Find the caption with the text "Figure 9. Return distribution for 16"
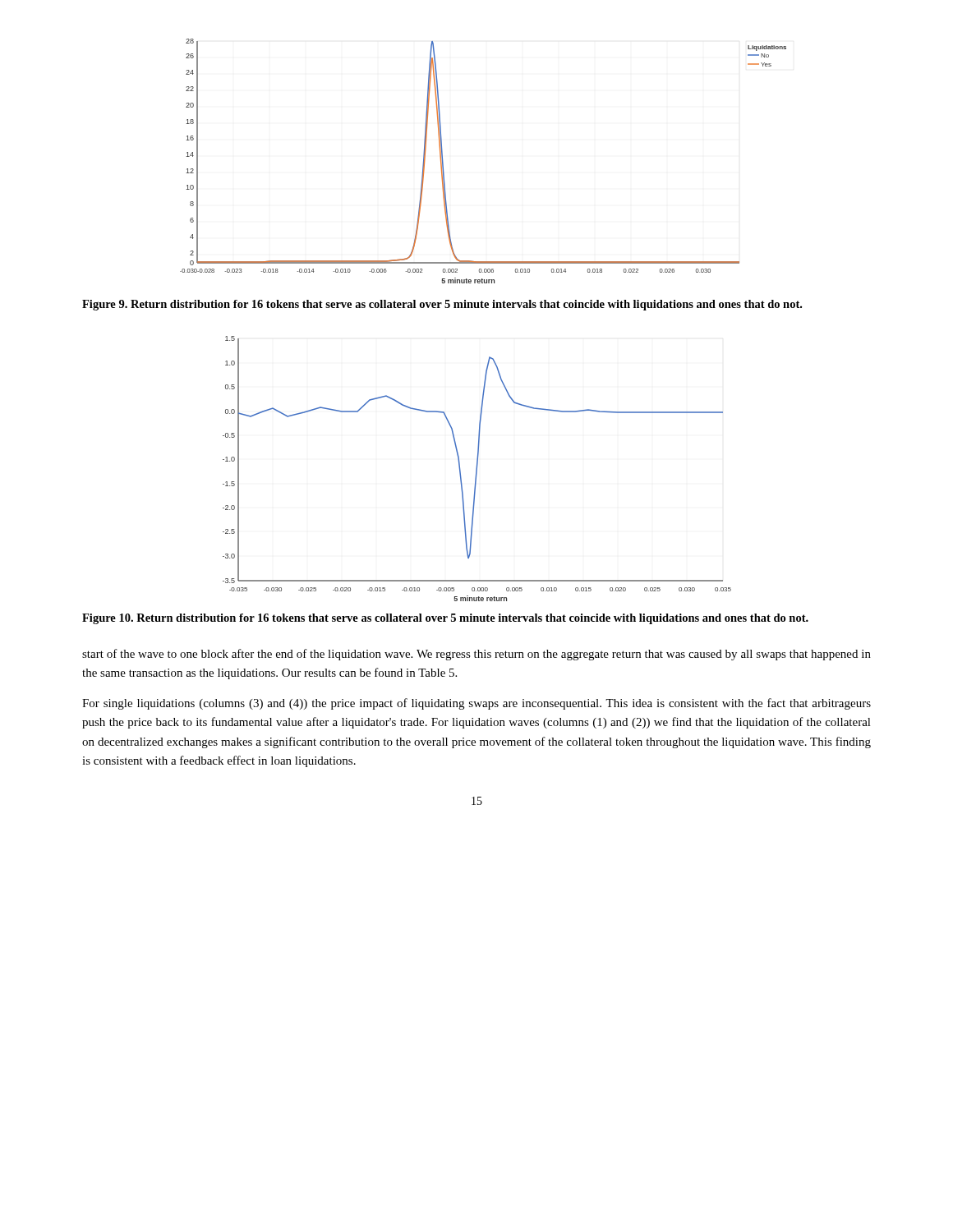The height and width of the screenshot is (1232, 953). [442, 304]
